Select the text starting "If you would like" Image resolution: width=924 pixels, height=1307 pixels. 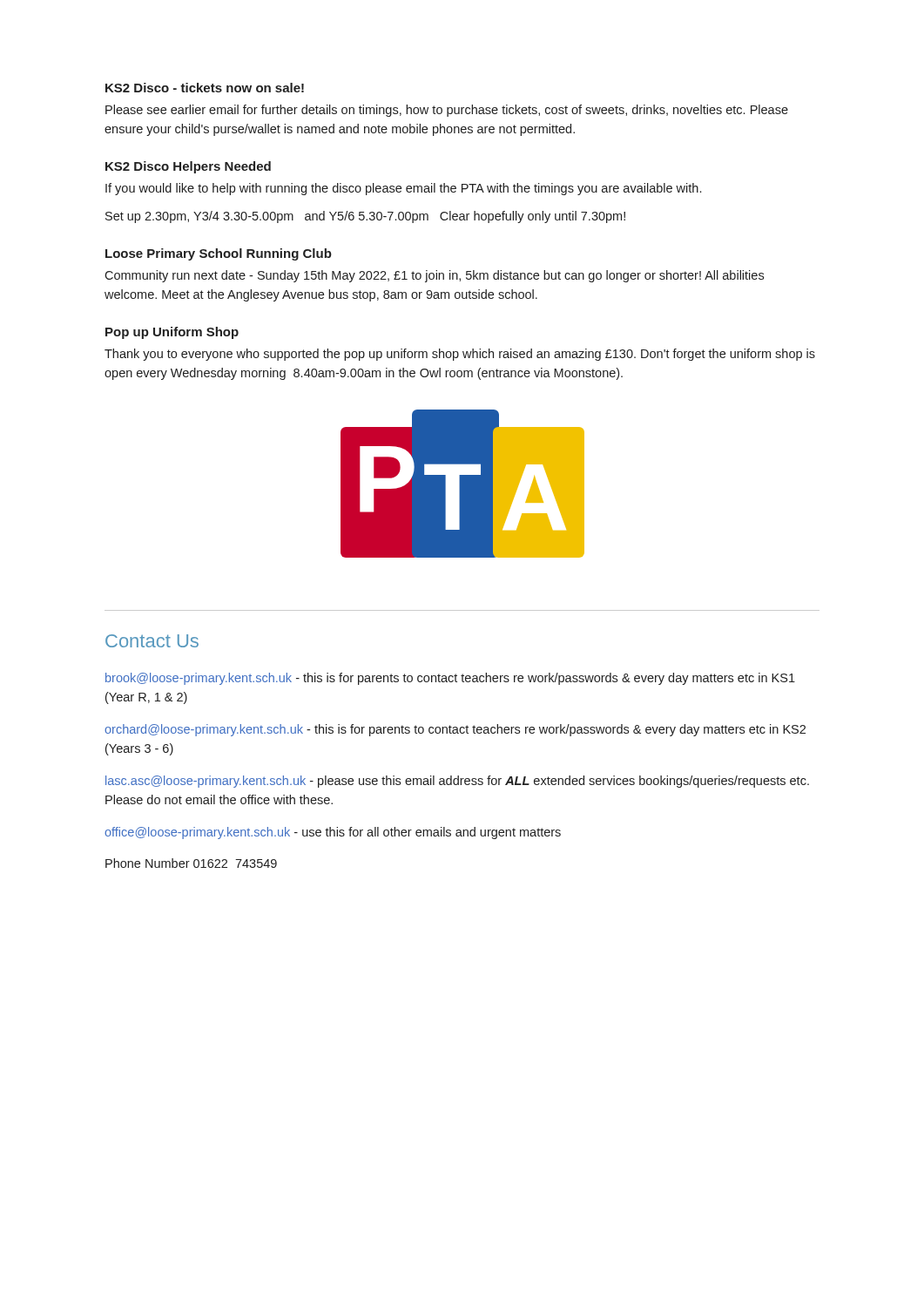pos(403,188)
